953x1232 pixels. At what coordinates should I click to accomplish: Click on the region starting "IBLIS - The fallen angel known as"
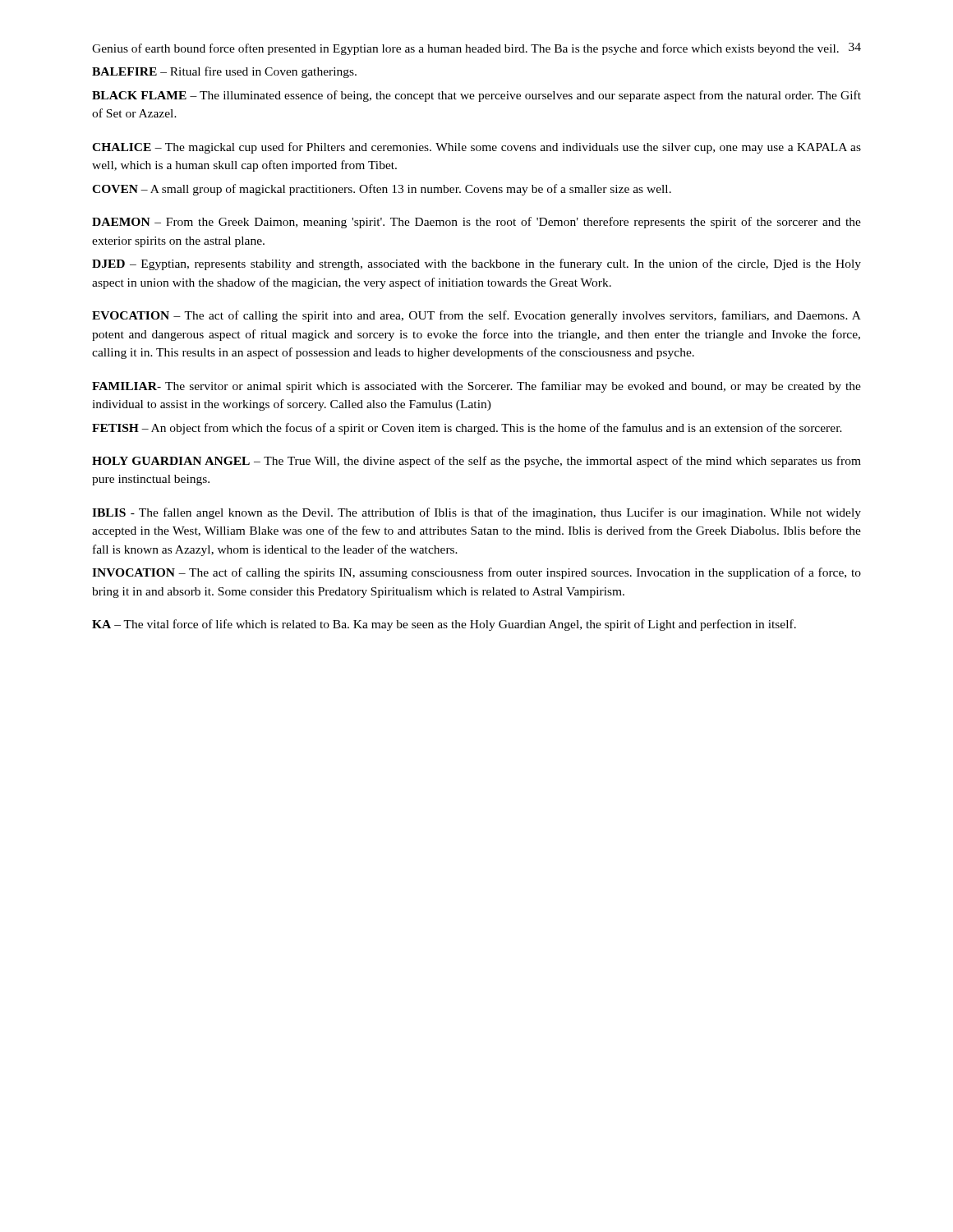tap(476, 531)
